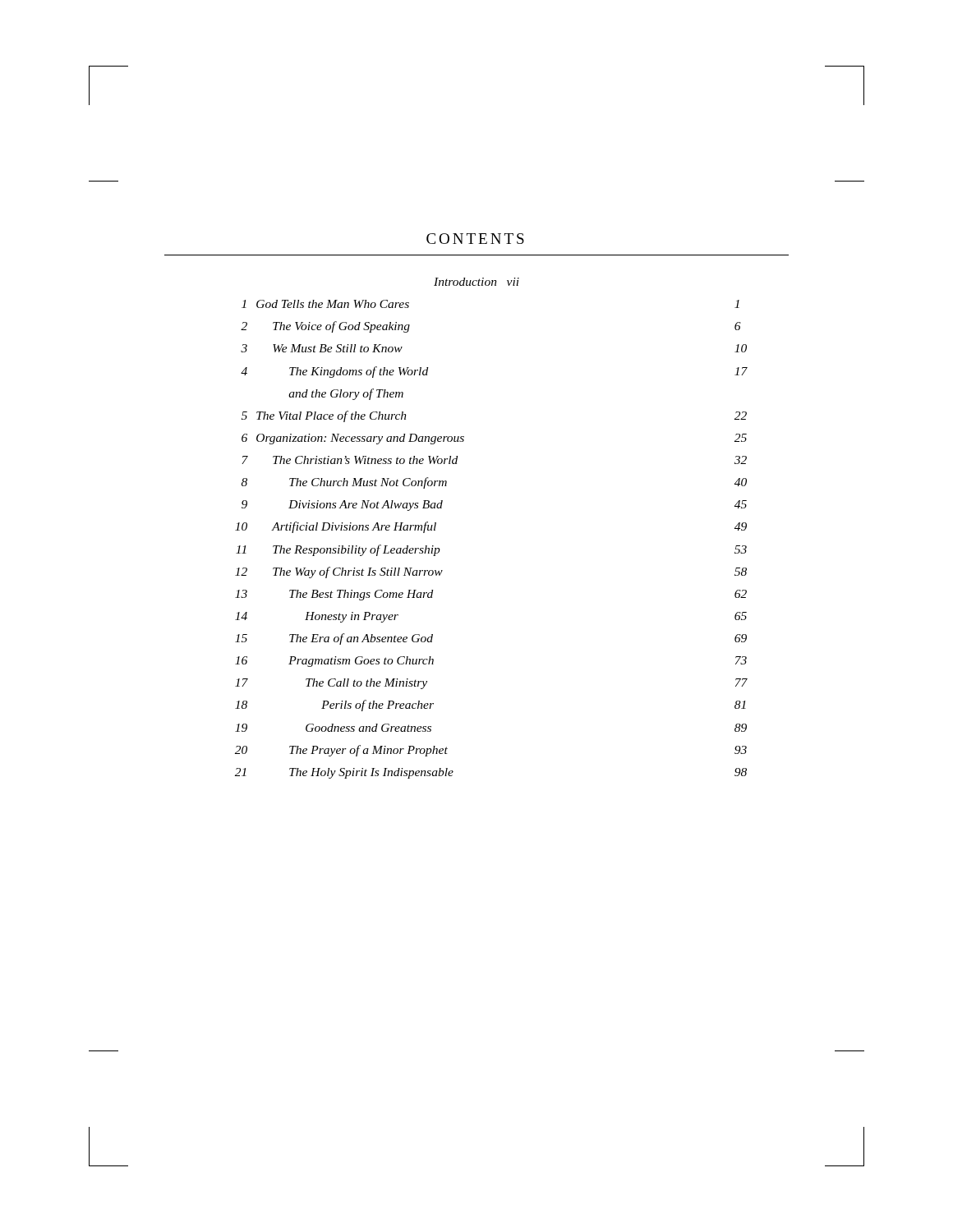Point to the block starting "21 The Holy Spirit Is Indispensable 98"
This screenshot has height=1232, width=953.
pos(376,773)
